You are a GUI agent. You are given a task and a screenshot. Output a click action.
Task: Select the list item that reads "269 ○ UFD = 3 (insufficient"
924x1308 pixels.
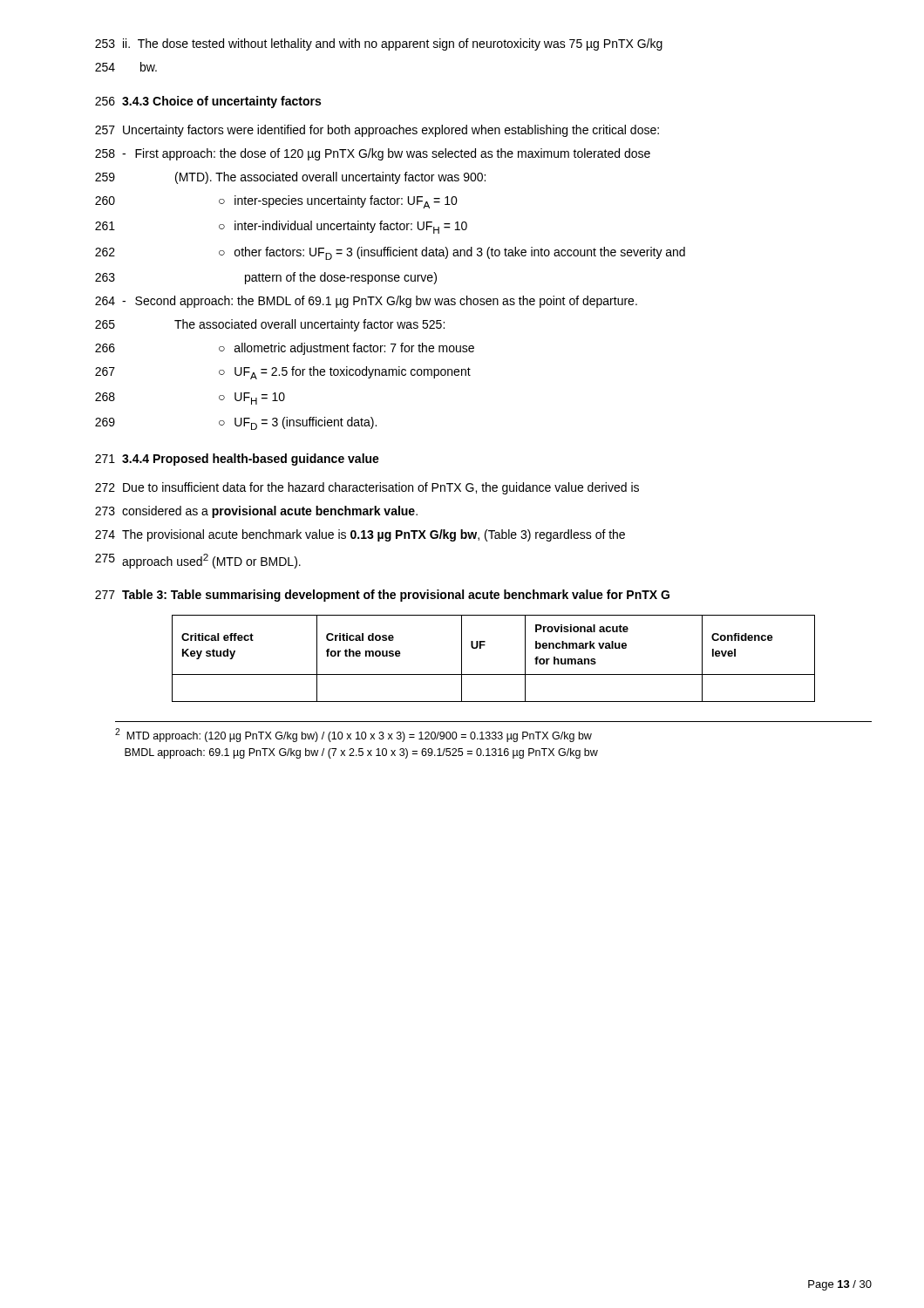[x=236, y=423]
